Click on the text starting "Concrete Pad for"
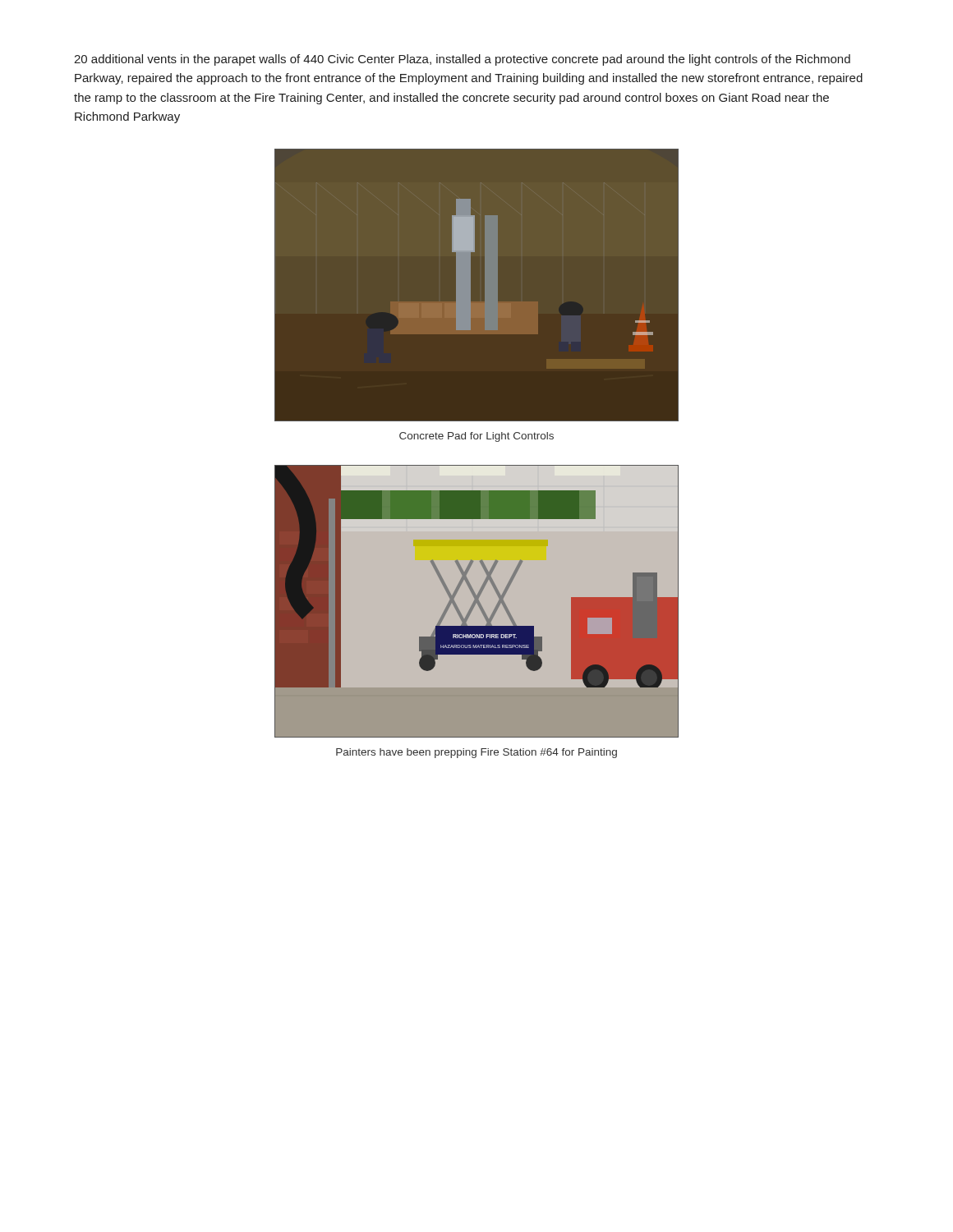This screenshot has height=1232, width=953. click(476, 436)
